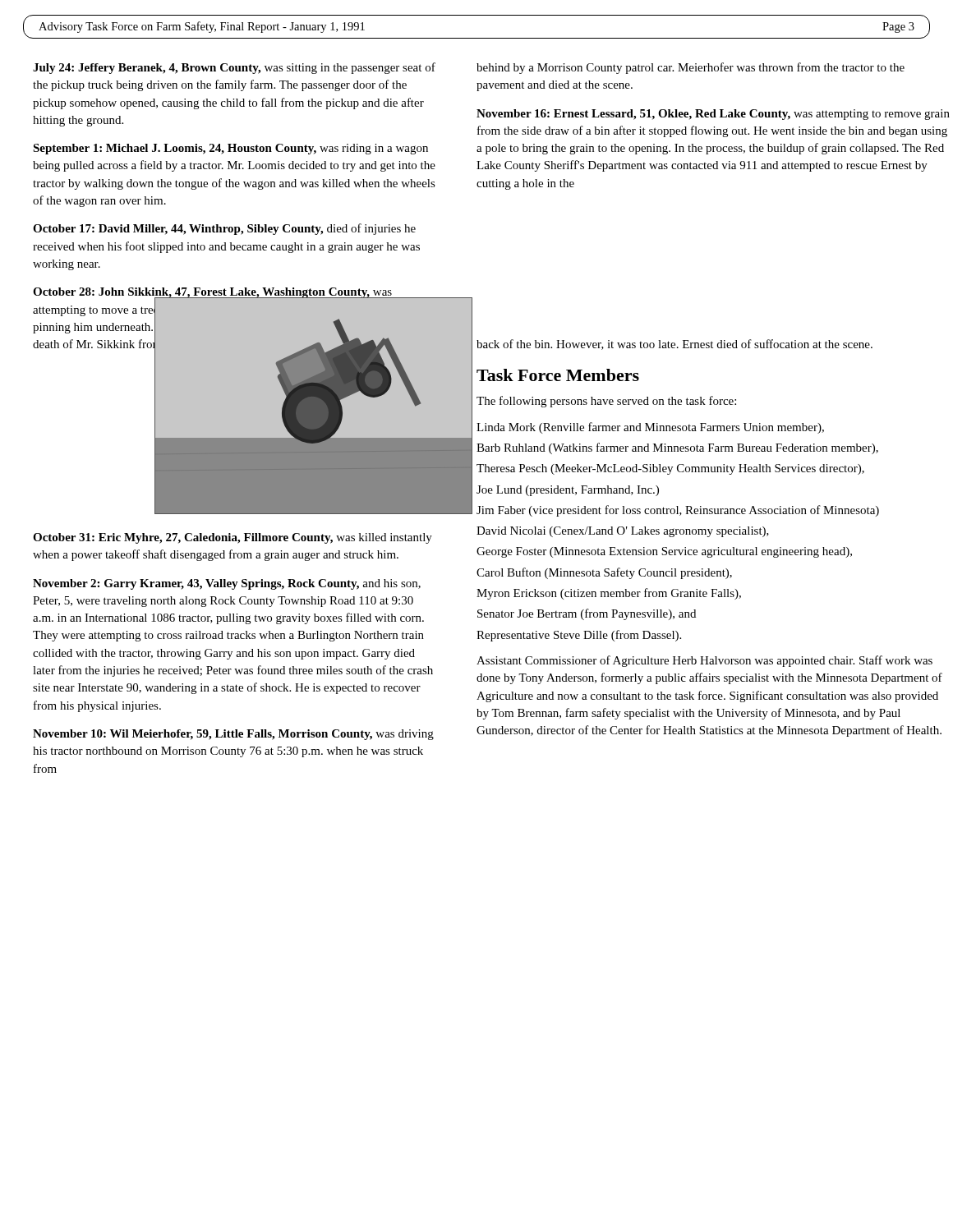Viewport: 953px width, 1232px height.
Task: Select the list item containing "Linda Mork (Renville farmer and"
Action: [x=651, y=427]
